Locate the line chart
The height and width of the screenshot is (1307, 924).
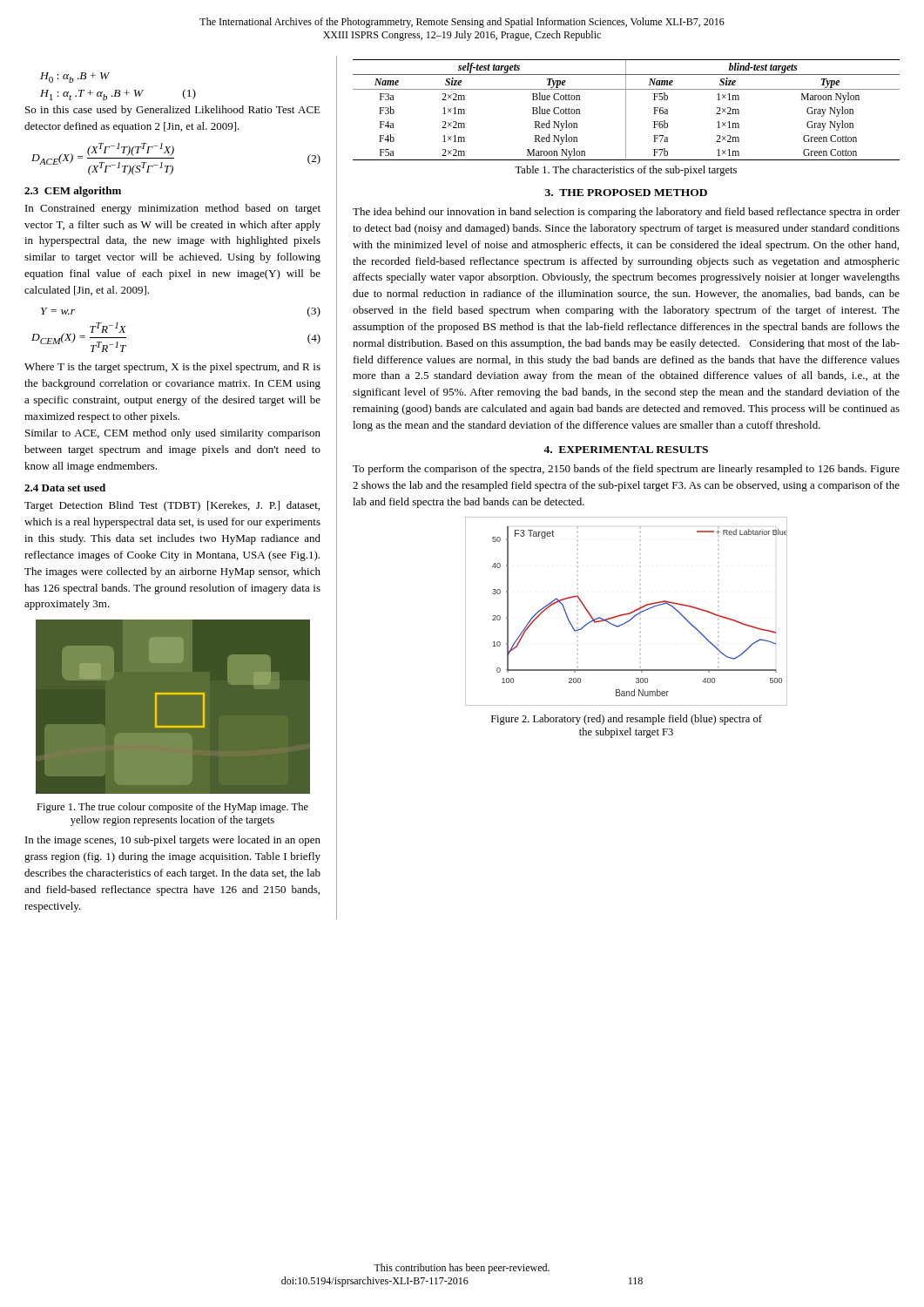(x=626, y=613)
